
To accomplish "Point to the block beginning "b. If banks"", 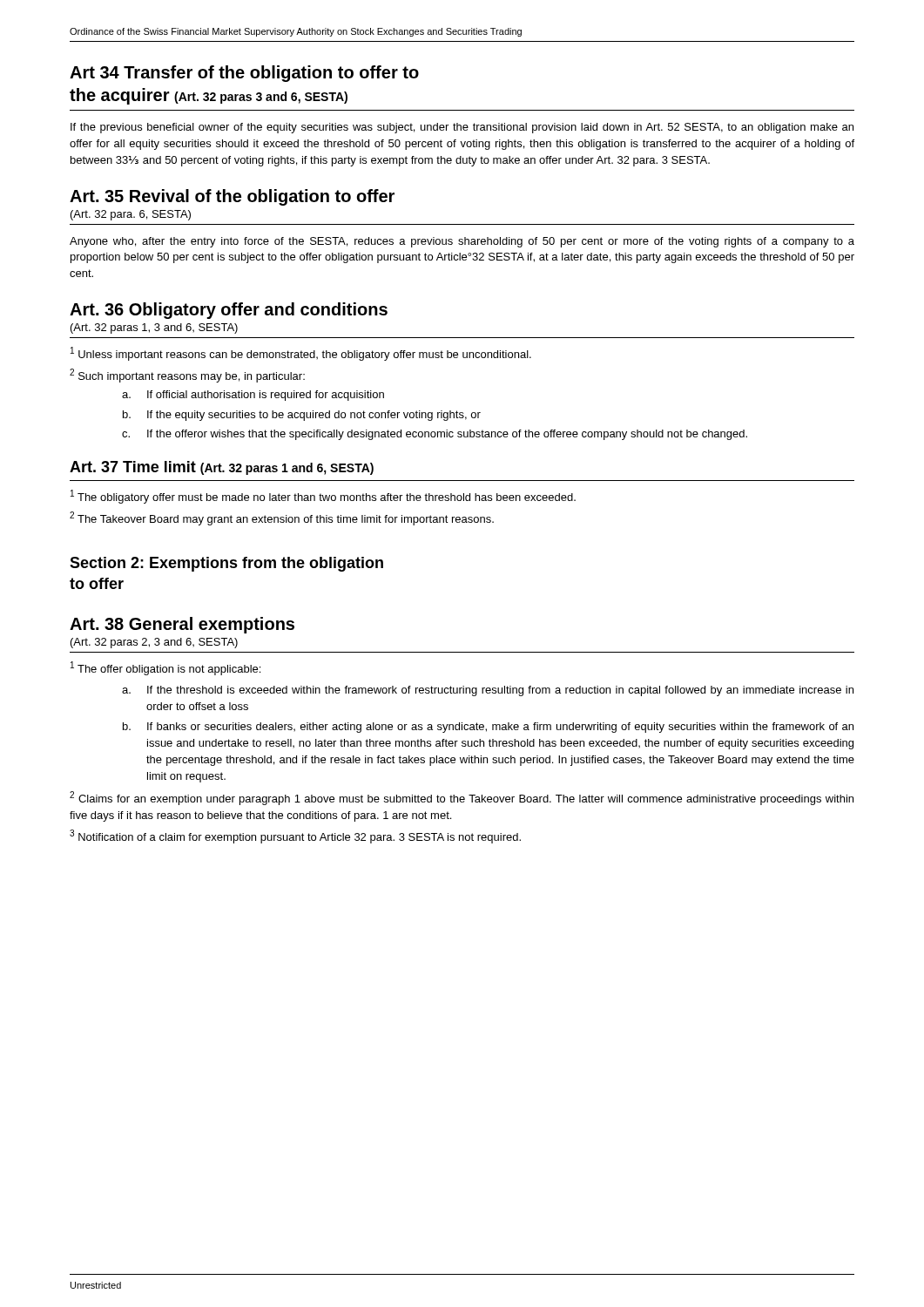I will point(488,752).
